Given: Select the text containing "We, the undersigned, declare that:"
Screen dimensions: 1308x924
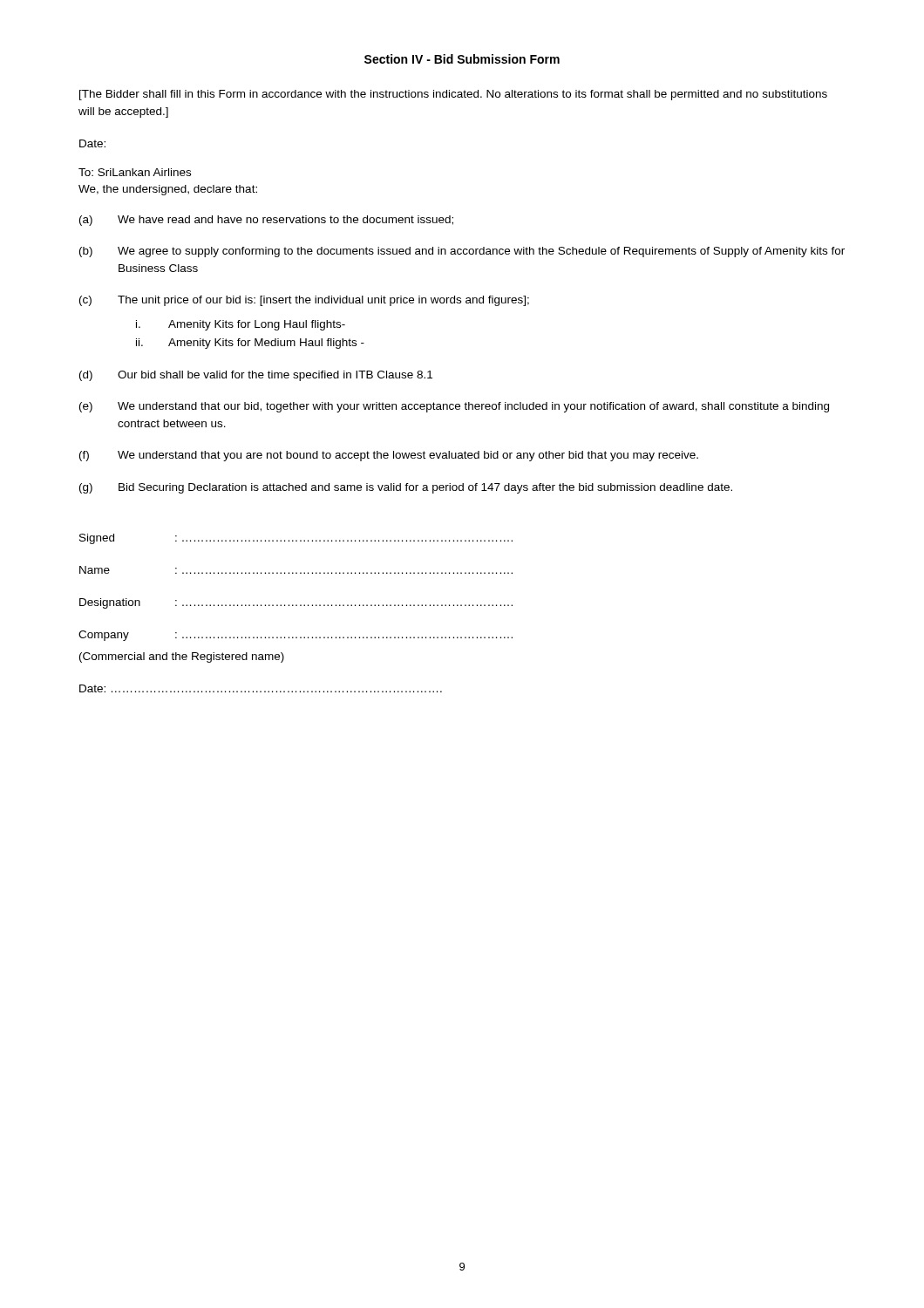Looking at the screenshot, I should (168, 188).
